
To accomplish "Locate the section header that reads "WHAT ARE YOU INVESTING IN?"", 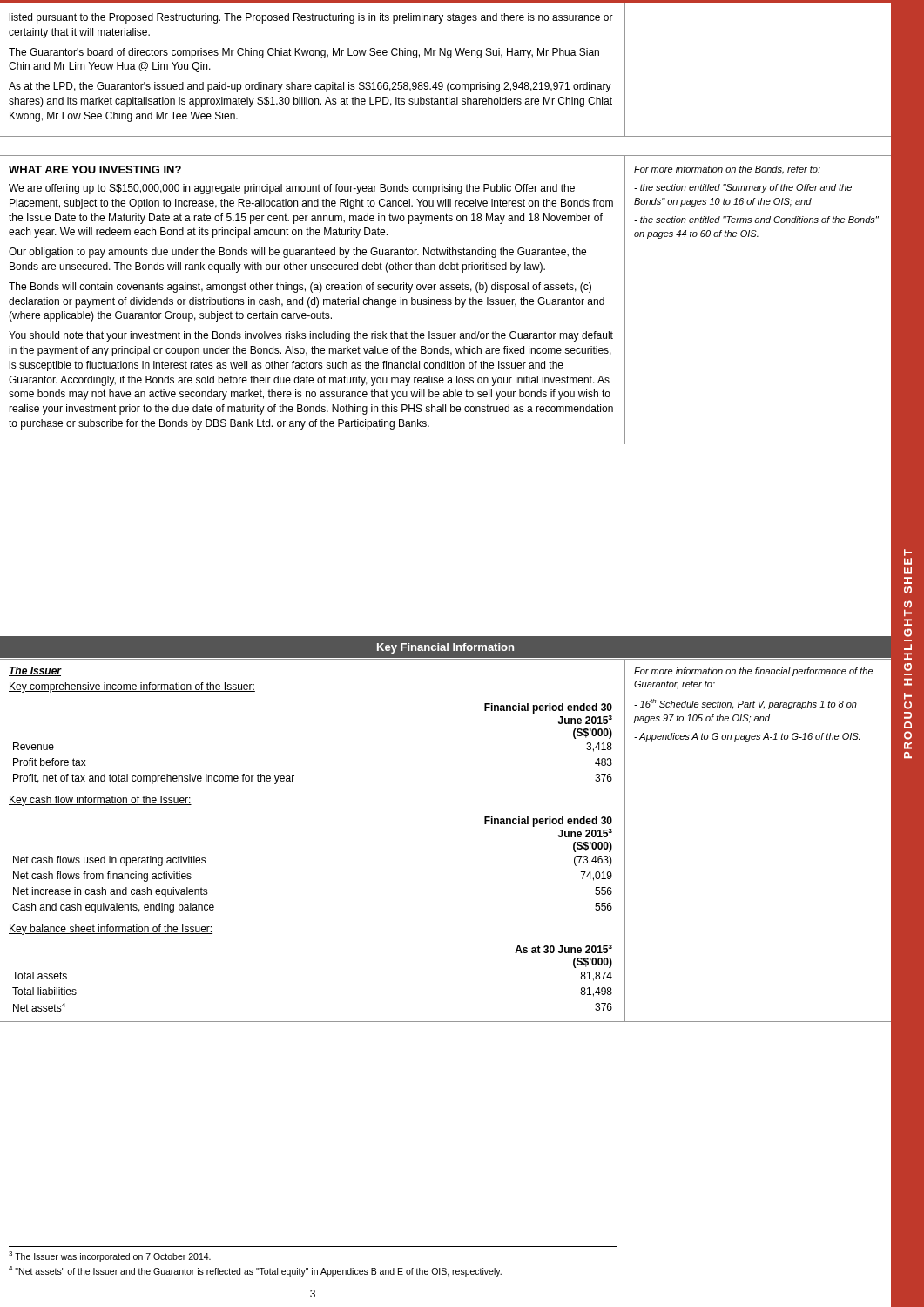I will 95,170.
